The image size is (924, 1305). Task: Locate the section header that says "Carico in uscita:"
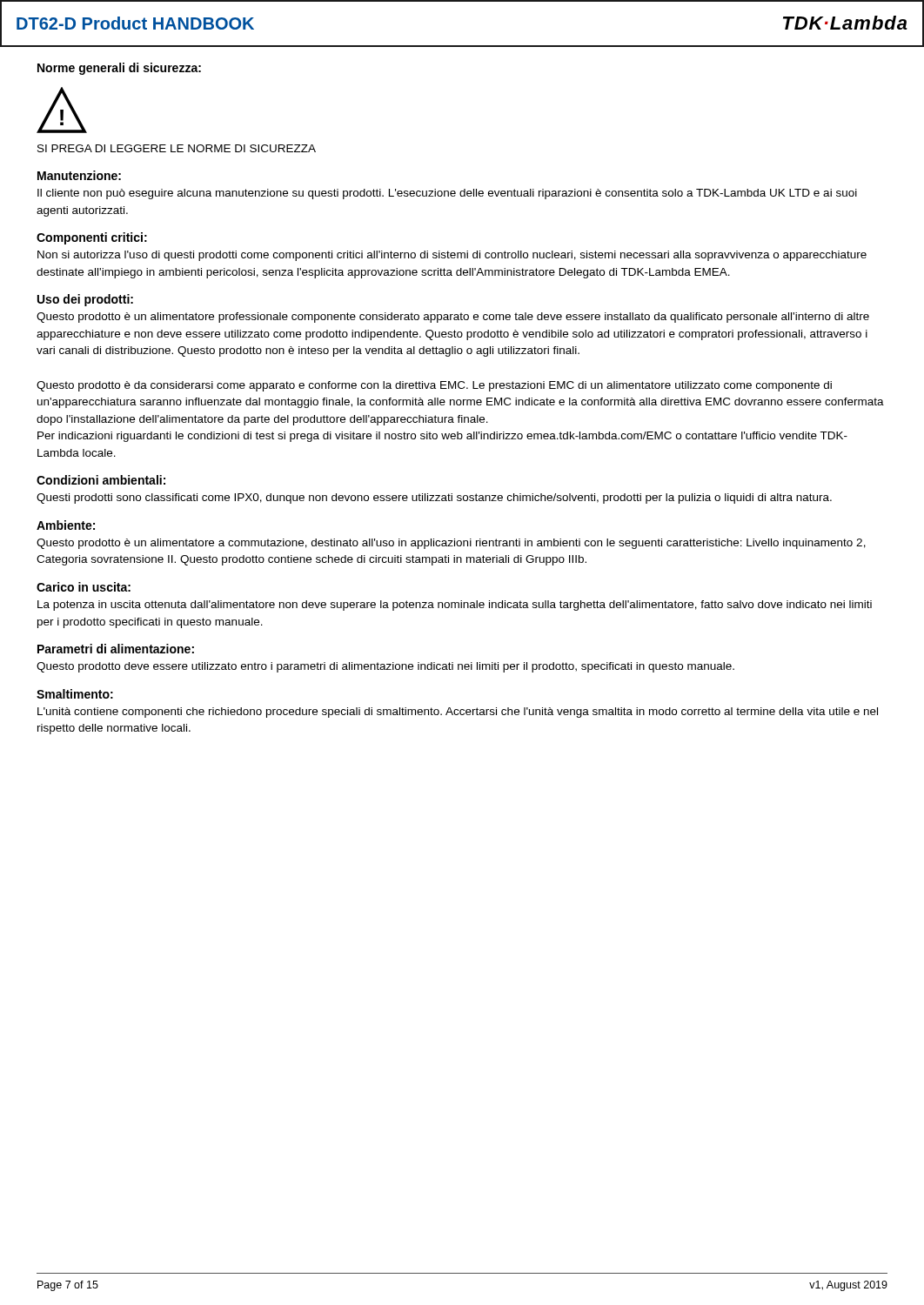click(84, 587)
